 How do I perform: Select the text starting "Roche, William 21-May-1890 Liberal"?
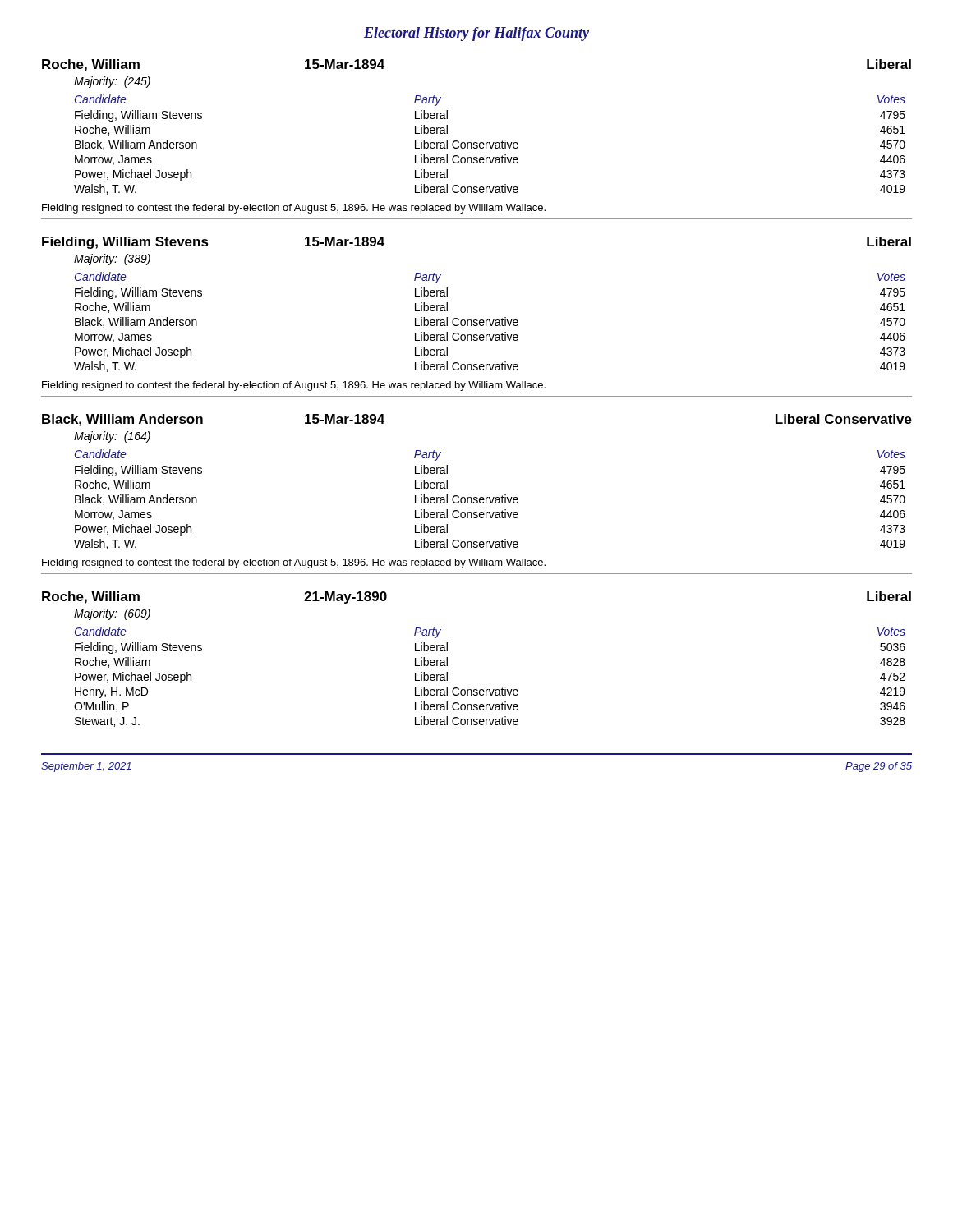99,598
